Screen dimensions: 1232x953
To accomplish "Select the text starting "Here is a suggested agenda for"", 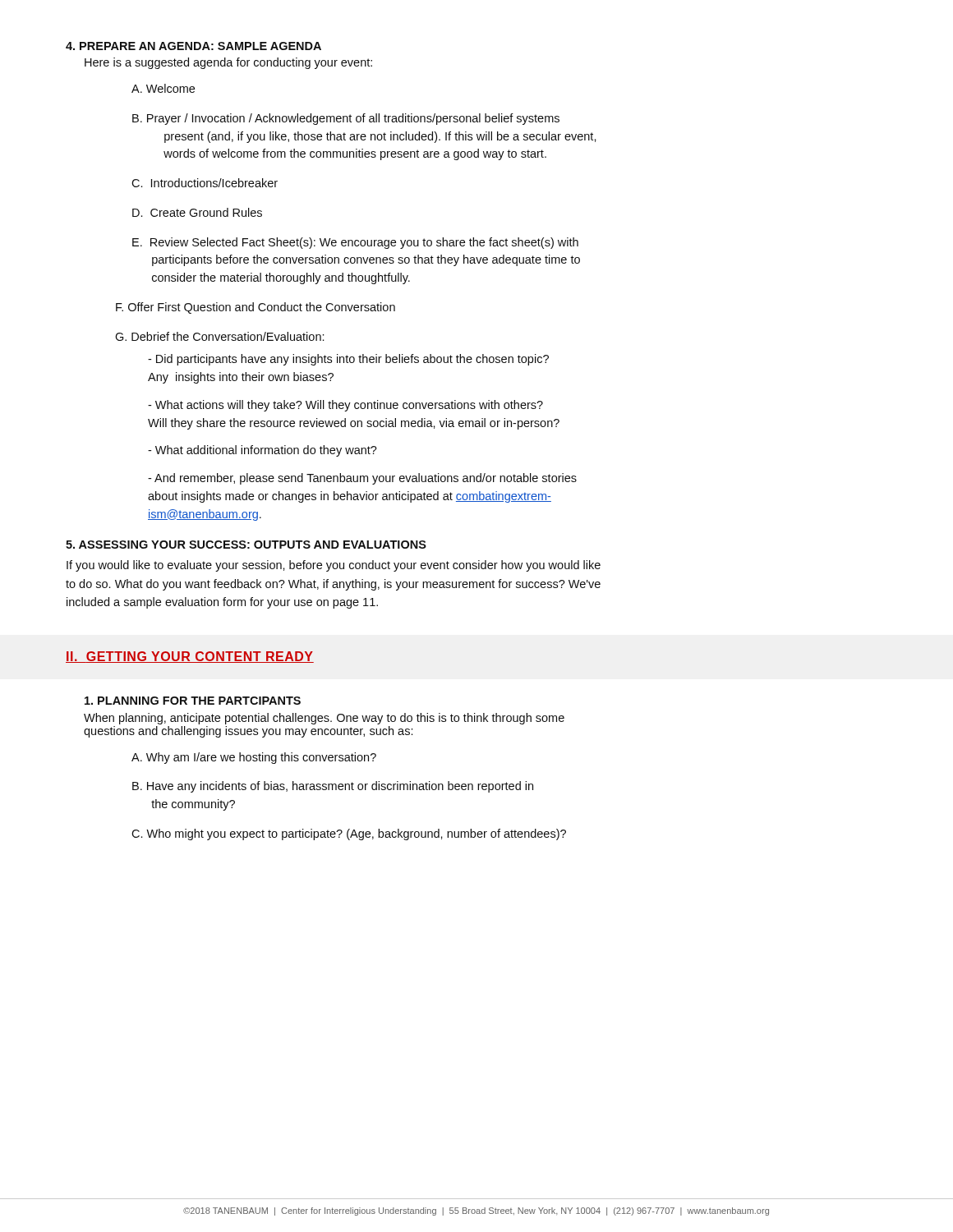I will pos(228,62).
